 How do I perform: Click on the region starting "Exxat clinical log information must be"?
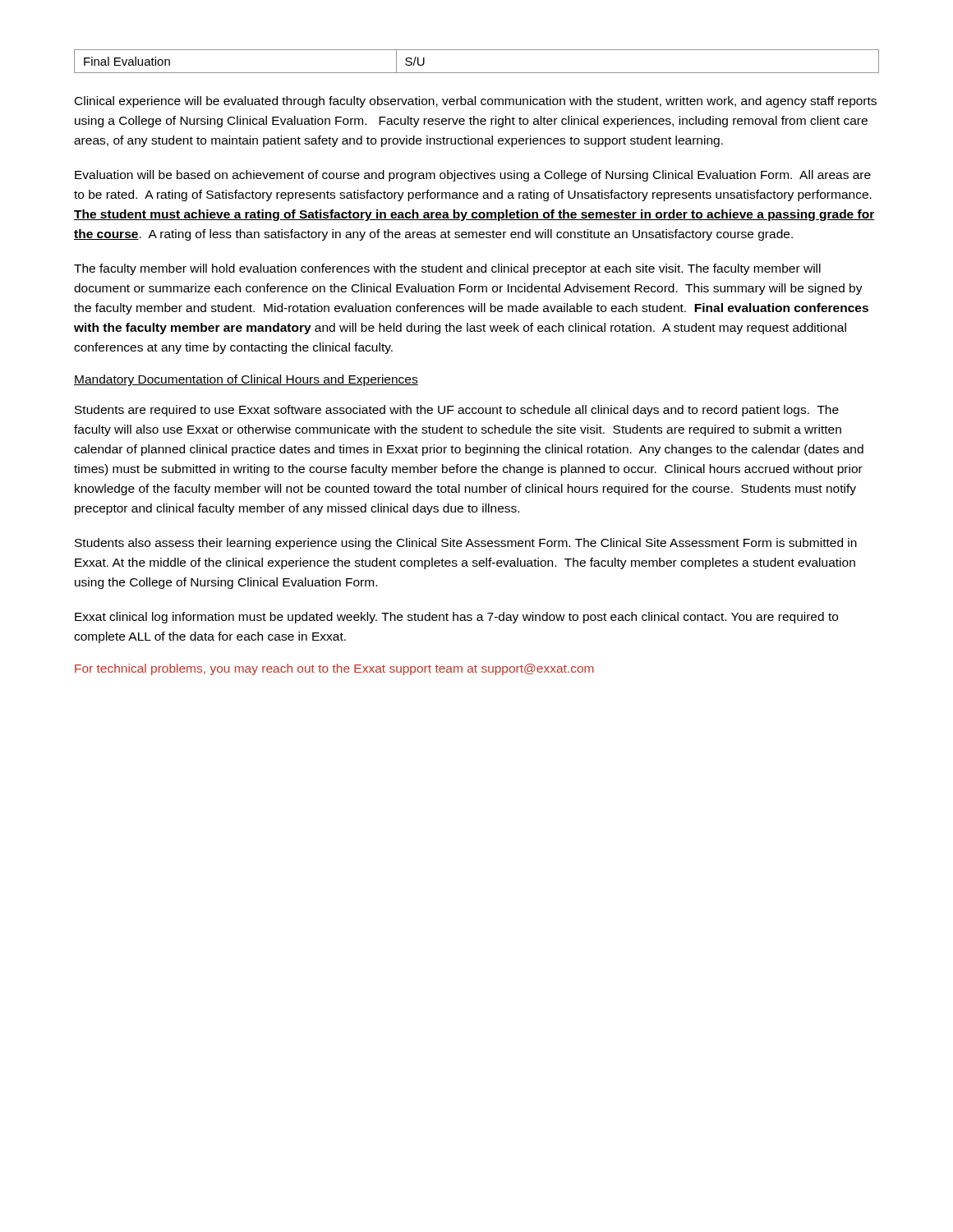pyautogui.click(x=456, y=627)
